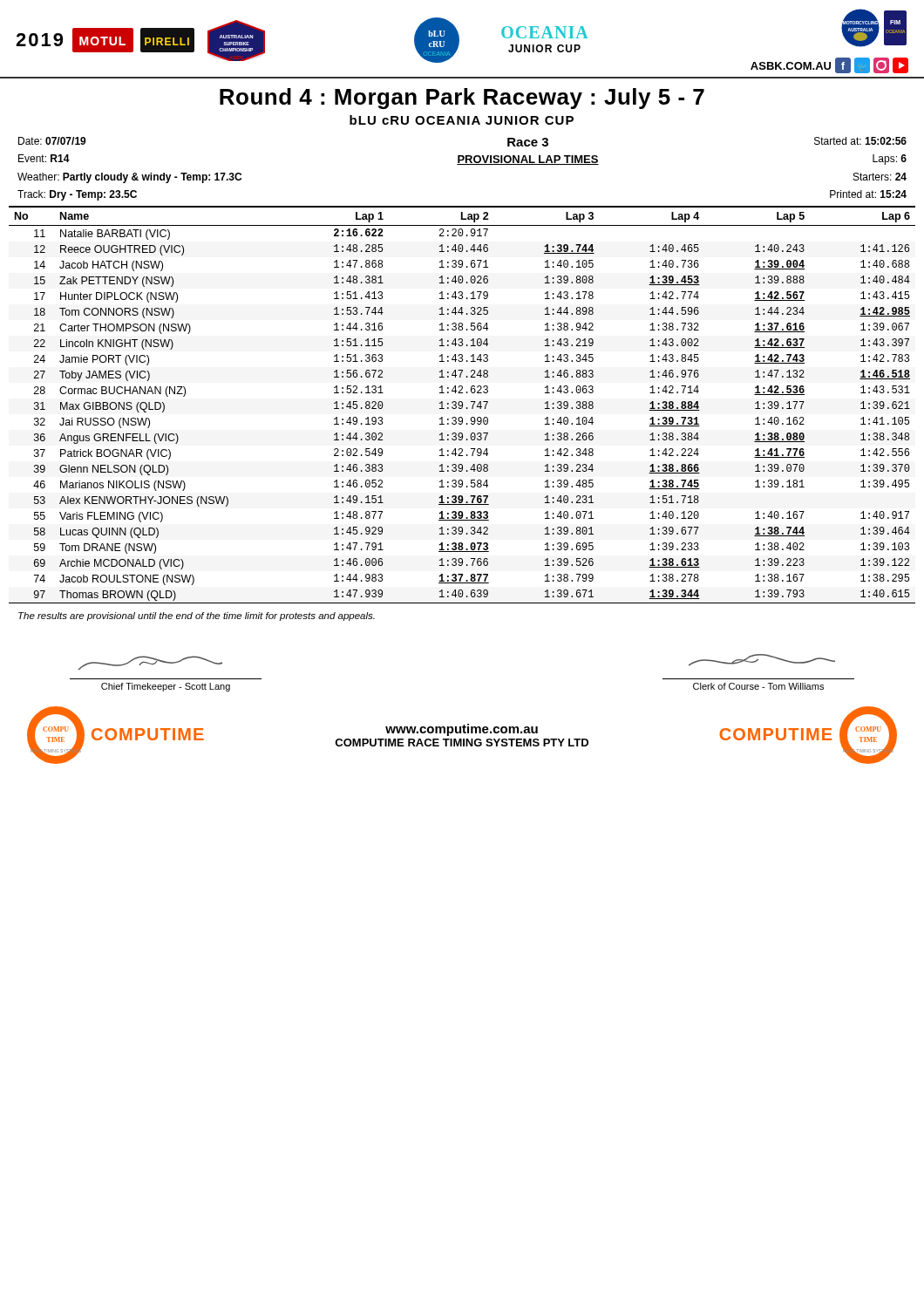Where is the passage that starts "Clerk of Course -"?
924x1308 pixels.
coord(758,667)
